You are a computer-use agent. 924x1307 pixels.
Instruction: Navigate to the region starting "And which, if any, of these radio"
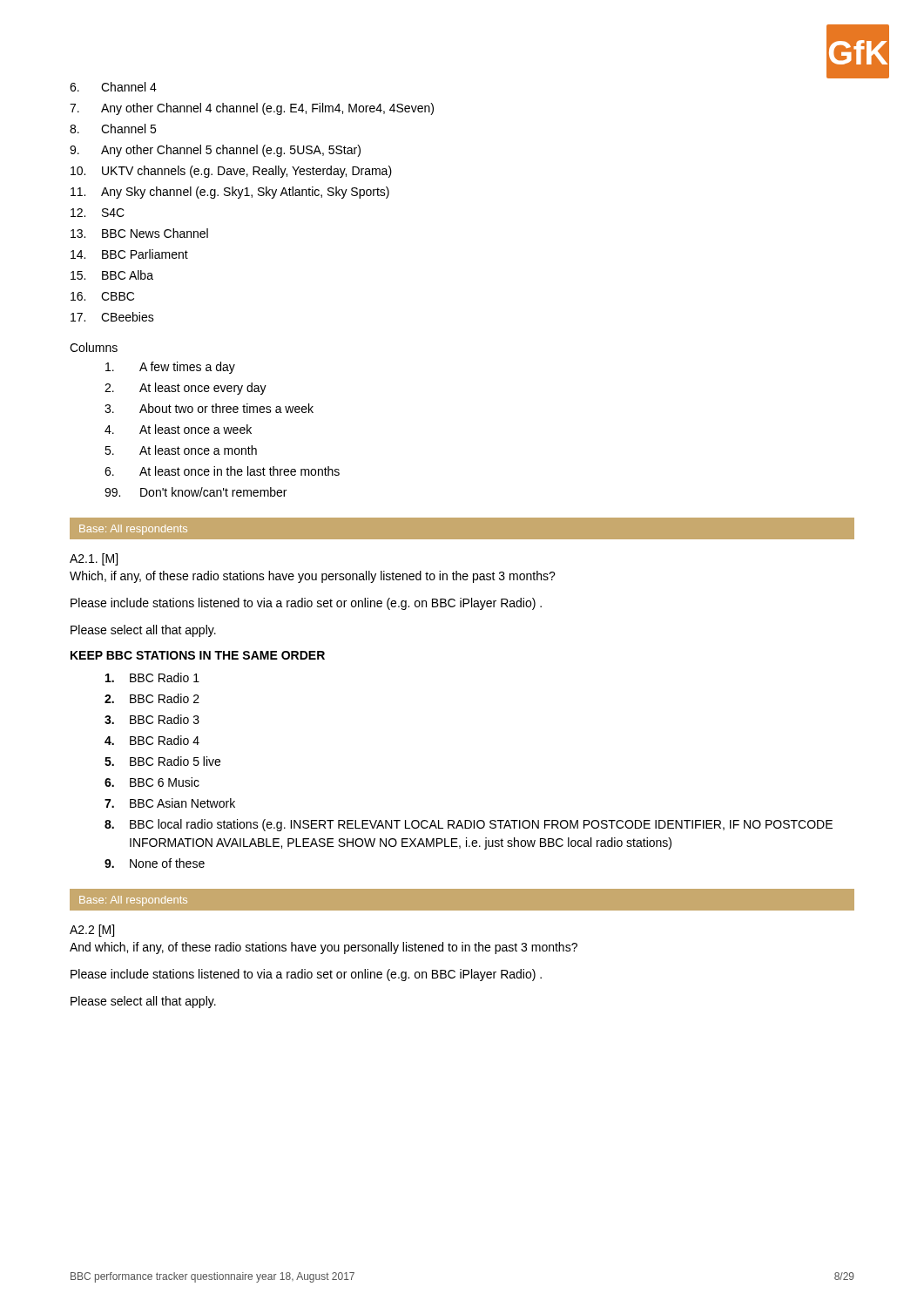(x=324, y=947)
